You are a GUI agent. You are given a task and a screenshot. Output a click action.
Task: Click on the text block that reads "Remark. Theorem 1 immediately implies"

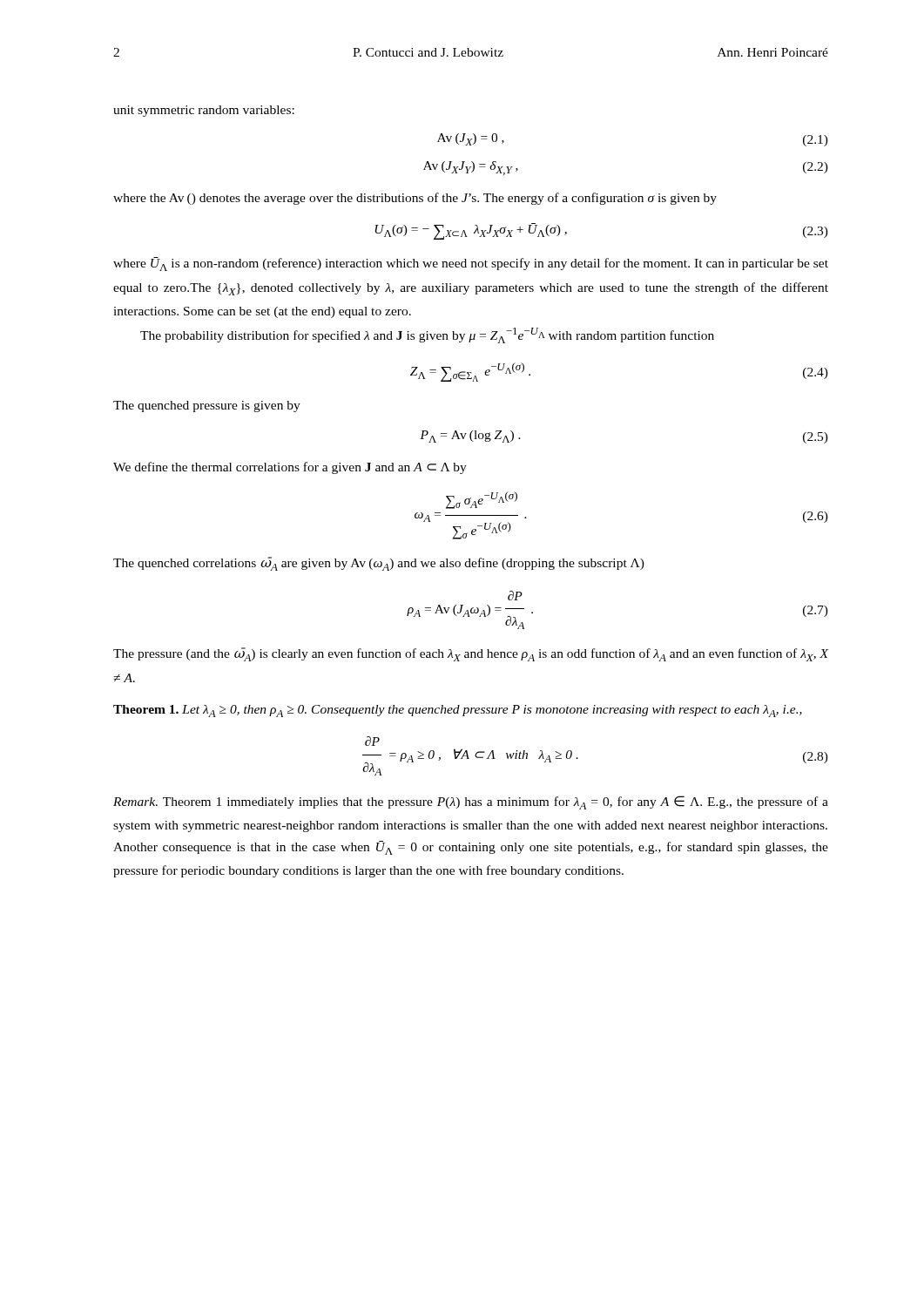471,836
